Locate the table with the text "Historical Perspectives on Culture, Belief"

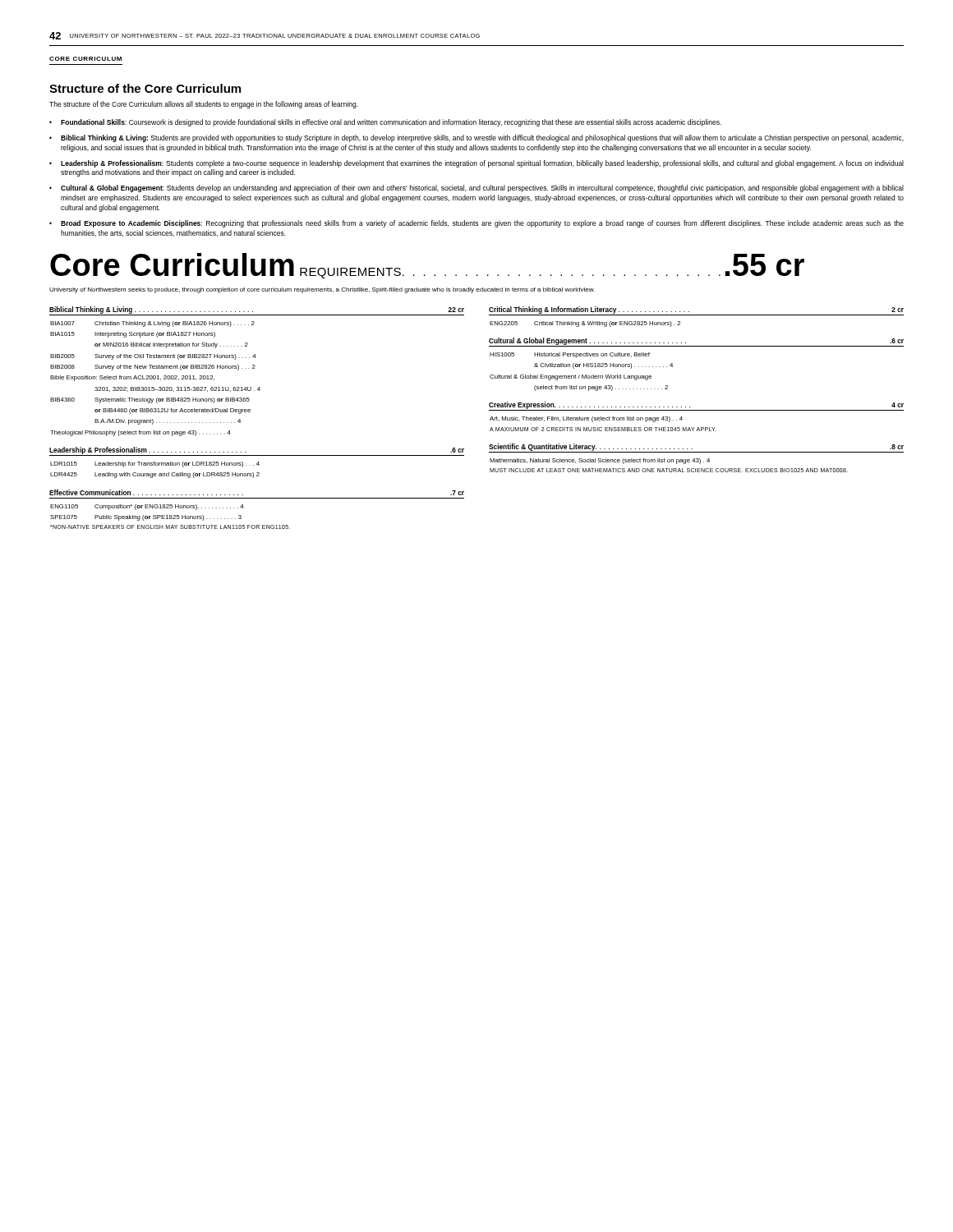coord(696,365)
